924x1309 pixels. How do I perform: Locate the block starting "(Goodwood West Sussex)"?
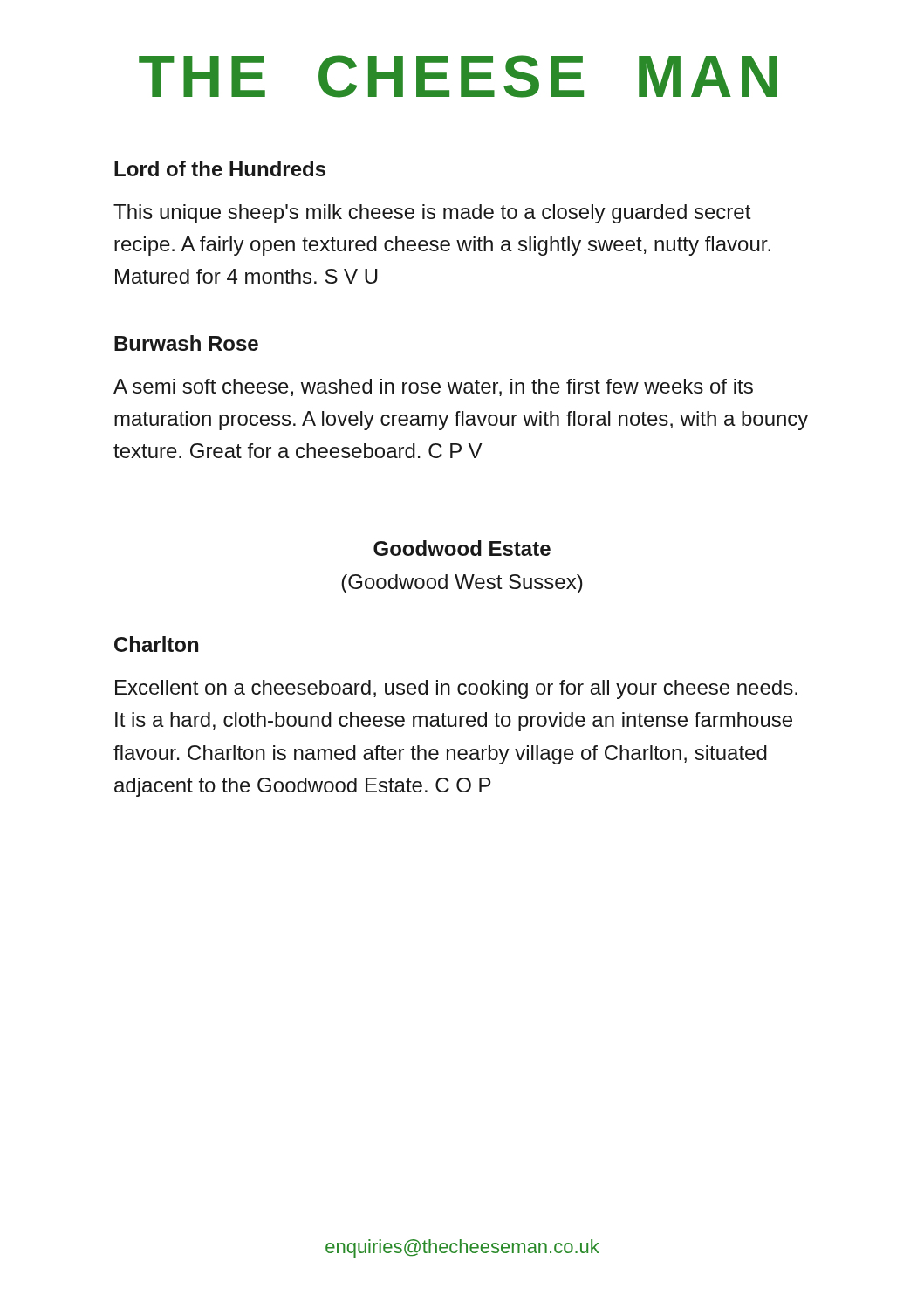coord(462,582)
